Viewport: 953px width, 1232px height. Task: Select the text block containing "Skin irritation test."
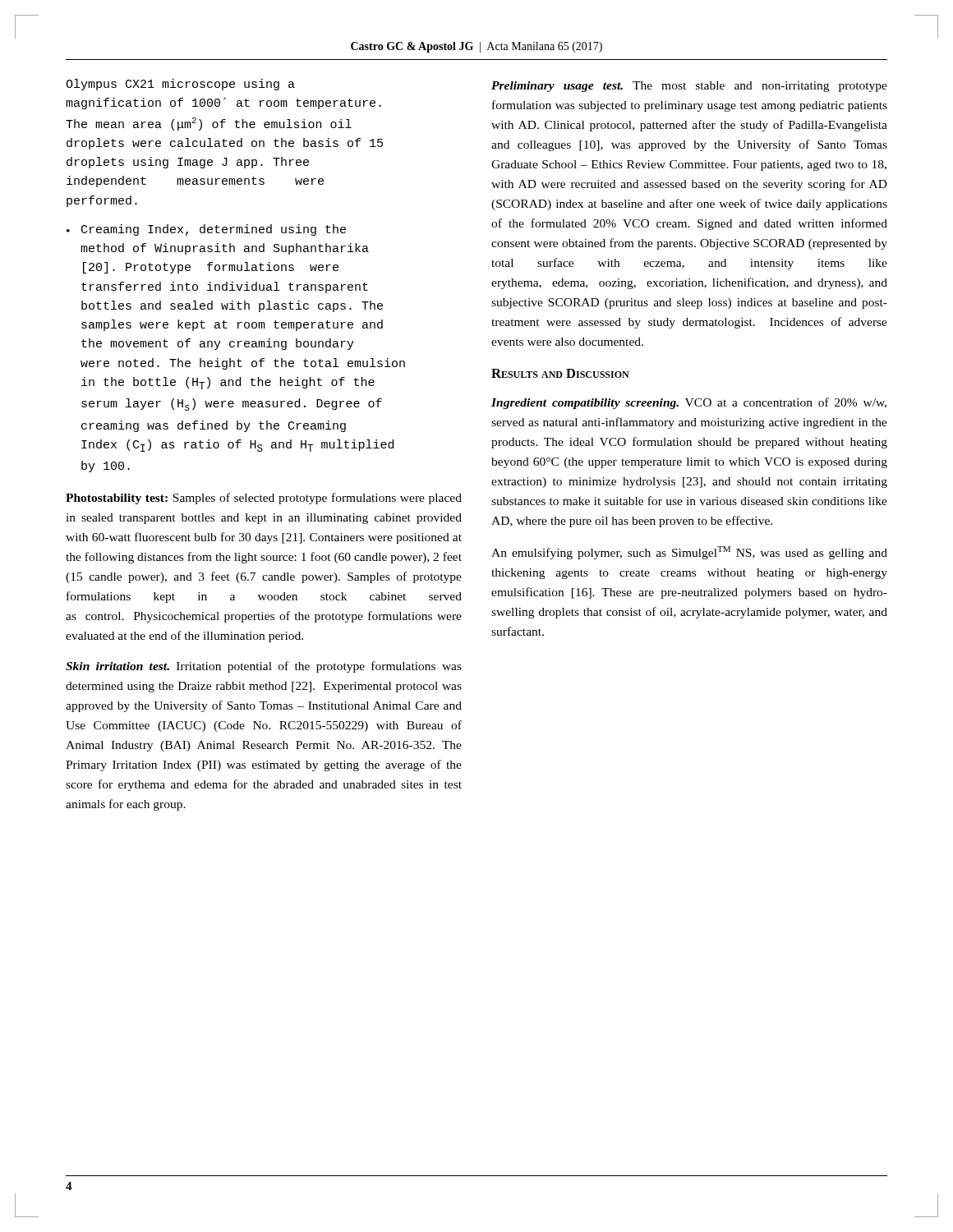point(264,735)
